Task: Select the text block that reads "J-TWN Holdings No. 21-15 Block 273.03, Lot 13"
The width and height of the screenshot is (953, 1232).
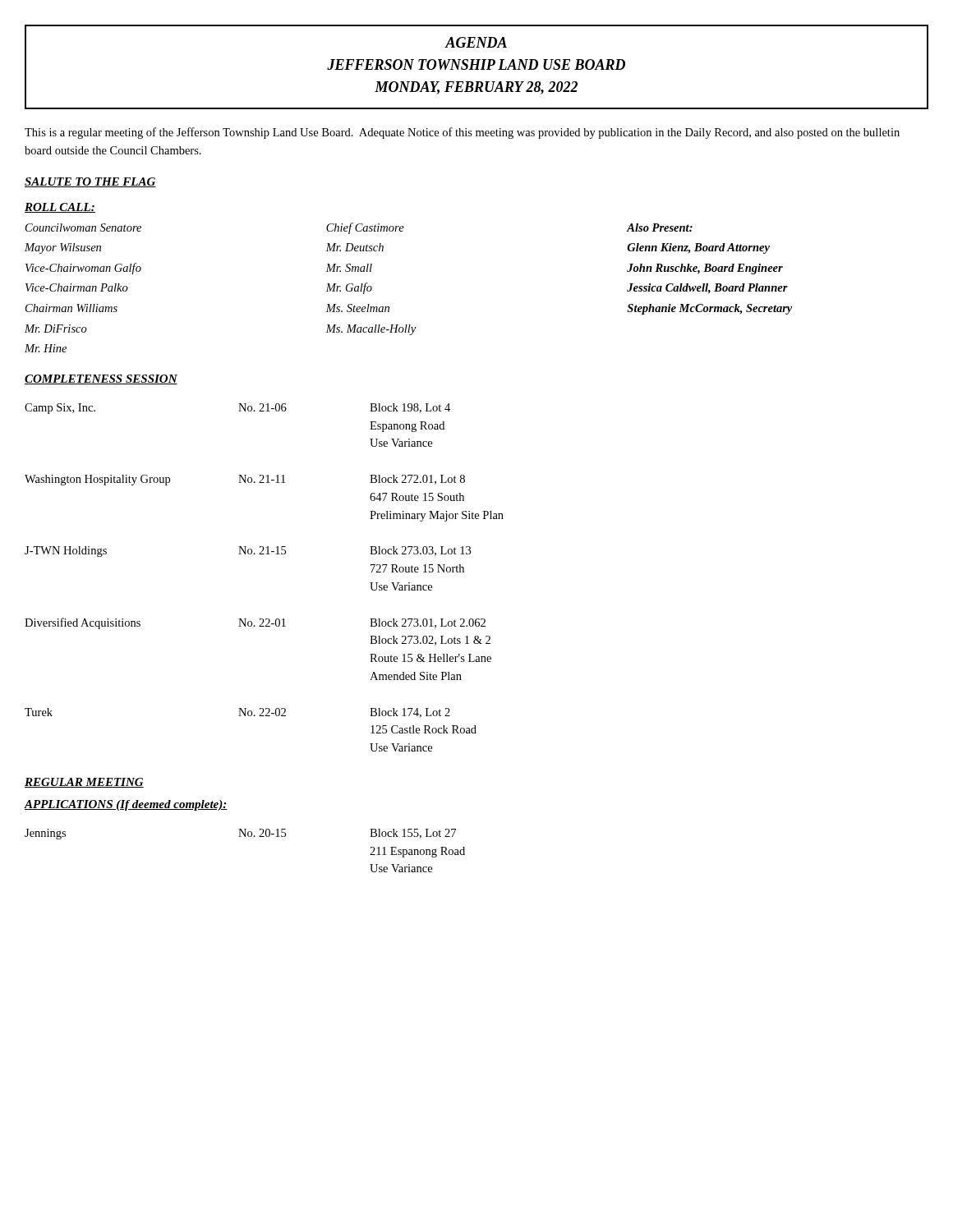Action: (x=248, y=552)
